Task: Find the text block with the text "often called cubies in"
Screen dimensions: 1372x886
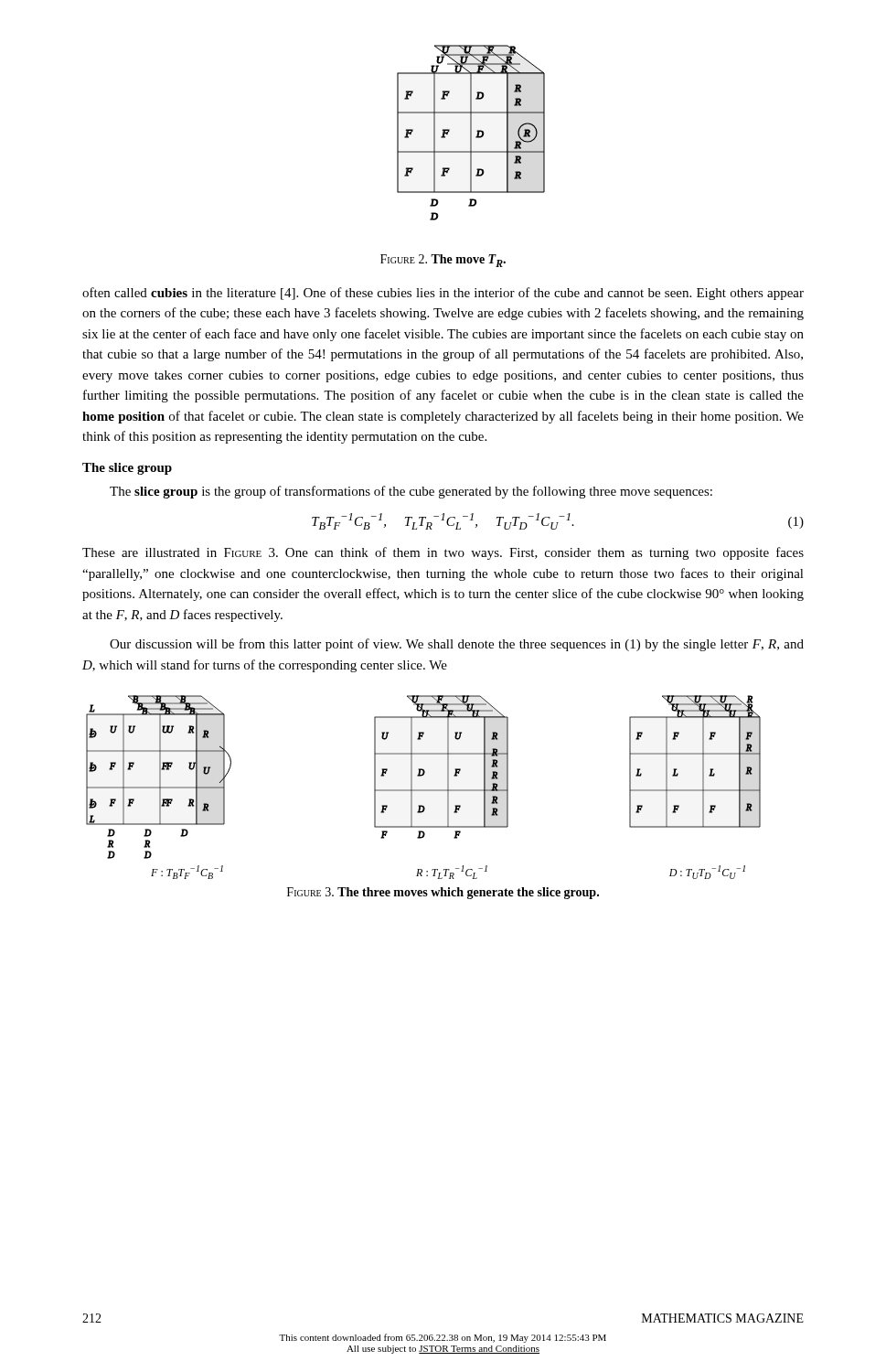Action: (x=443, y=365)
